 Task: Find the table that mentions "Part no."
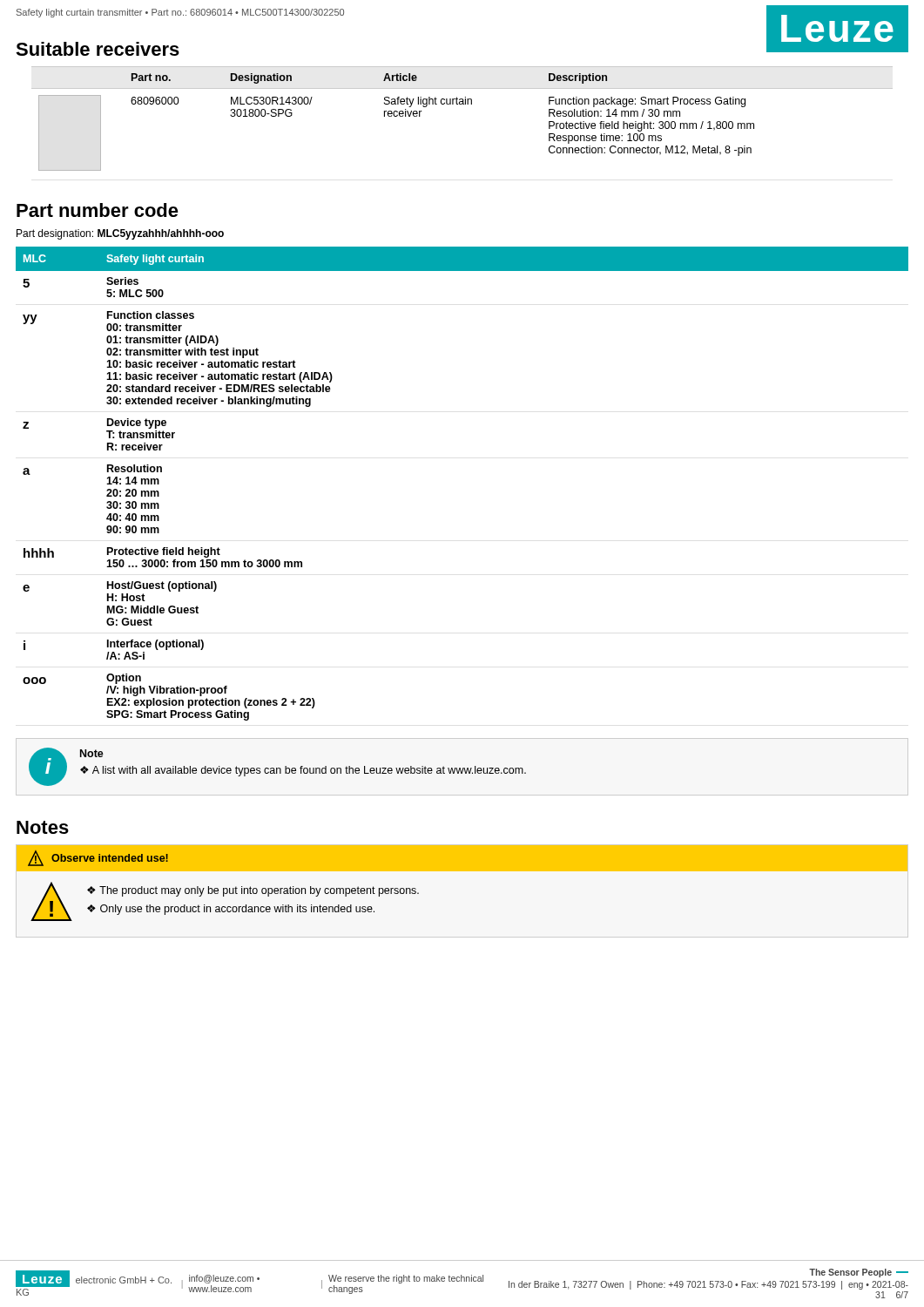click(462, 123)
